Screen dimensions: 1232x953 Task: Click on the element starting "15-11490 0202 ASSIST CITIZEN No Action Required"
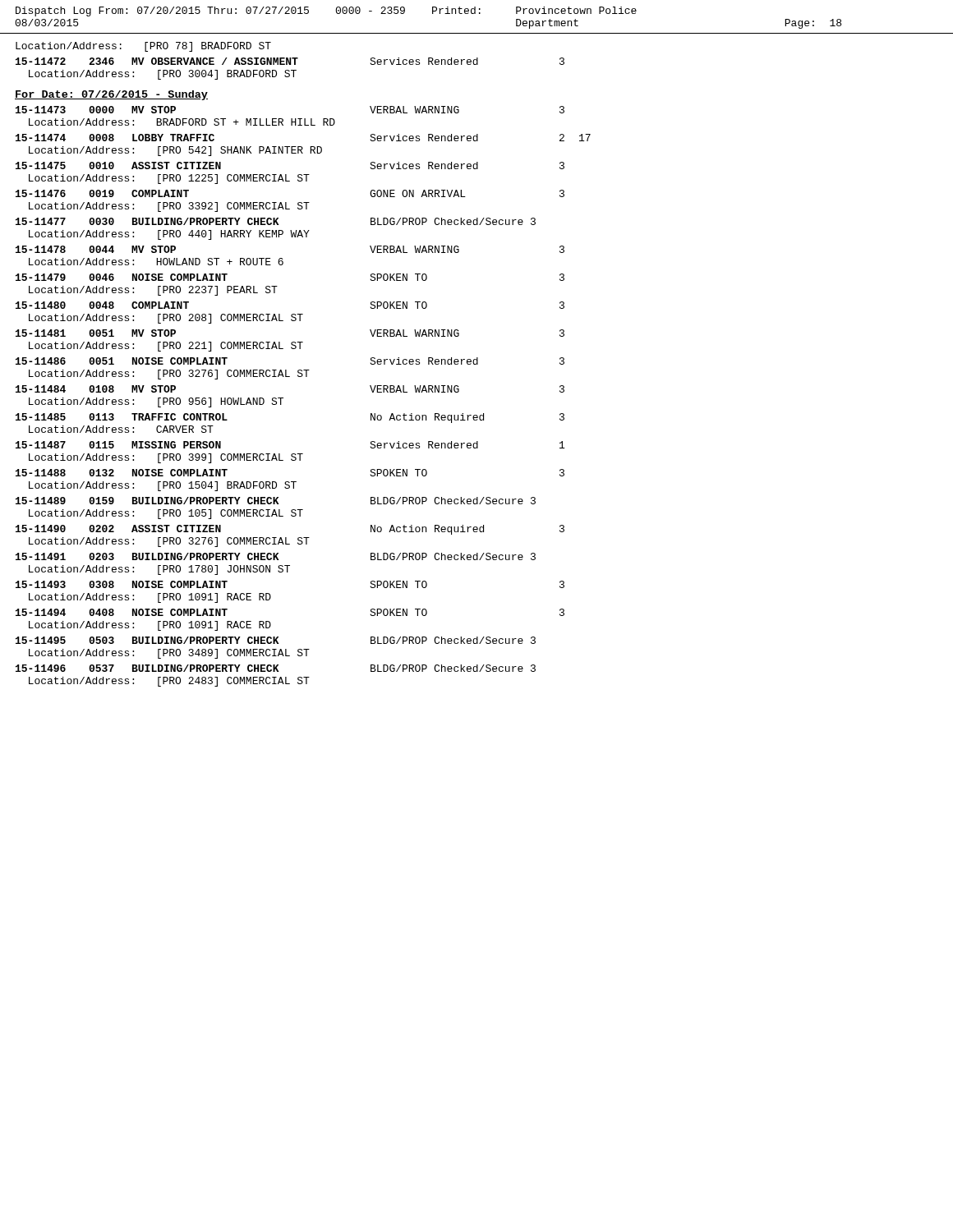click(476, 536)
